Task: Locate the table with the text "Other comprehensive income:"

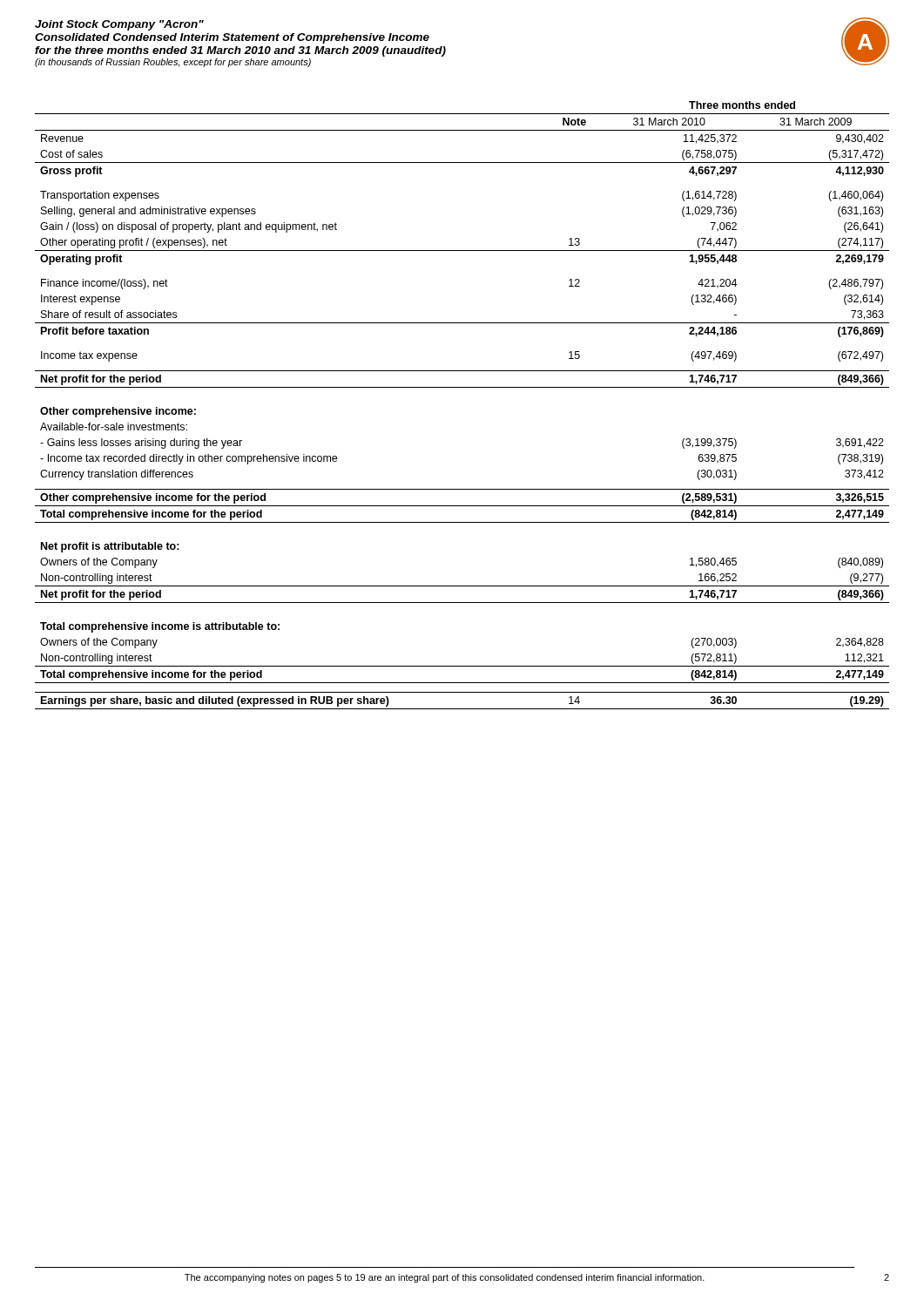Action: (462, 403)
